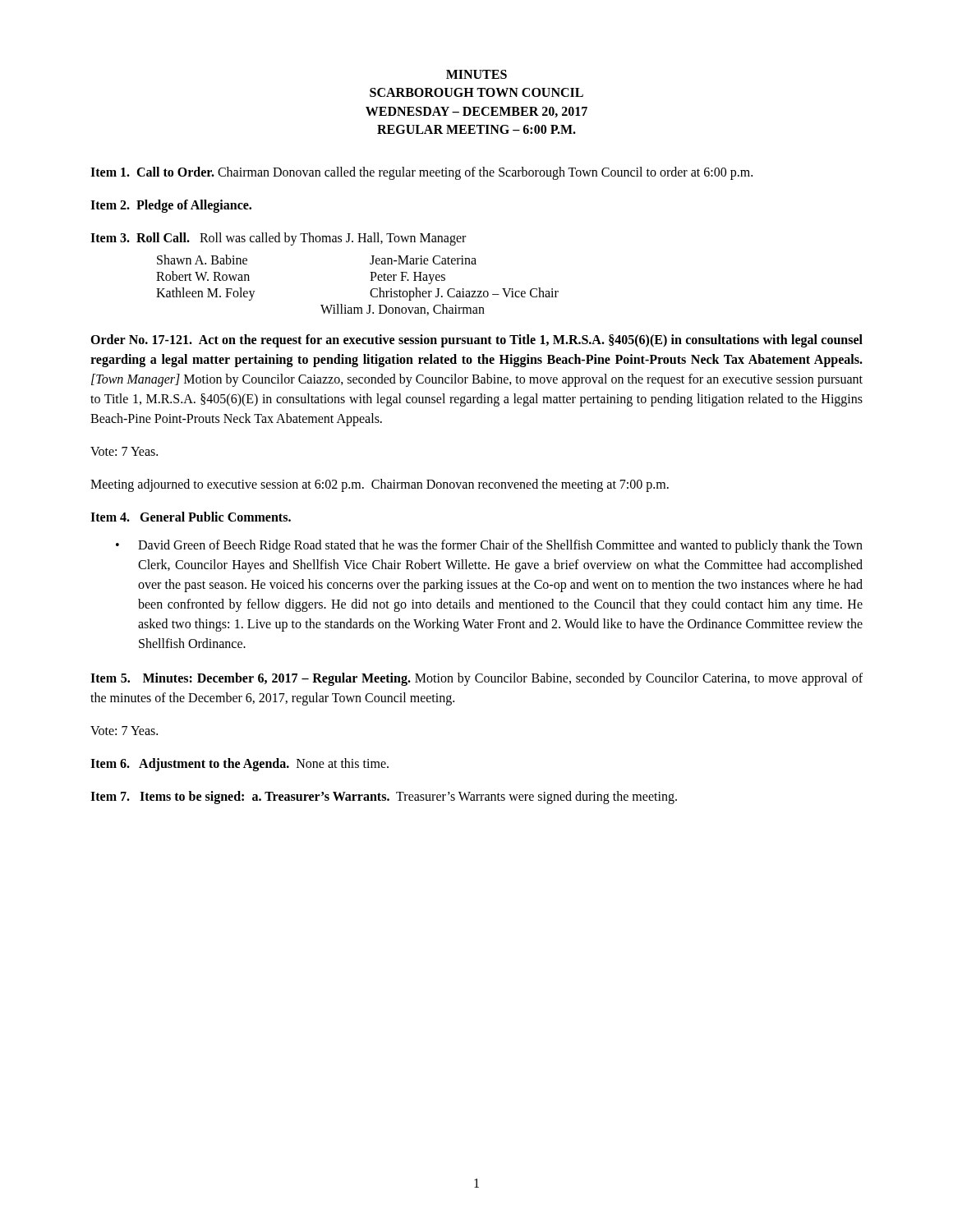Viewport: 953px width, 1232px height.
Task: Locate the block of text that opens with "Meeting adjourned to executive session at"
Action: [476, 484]
